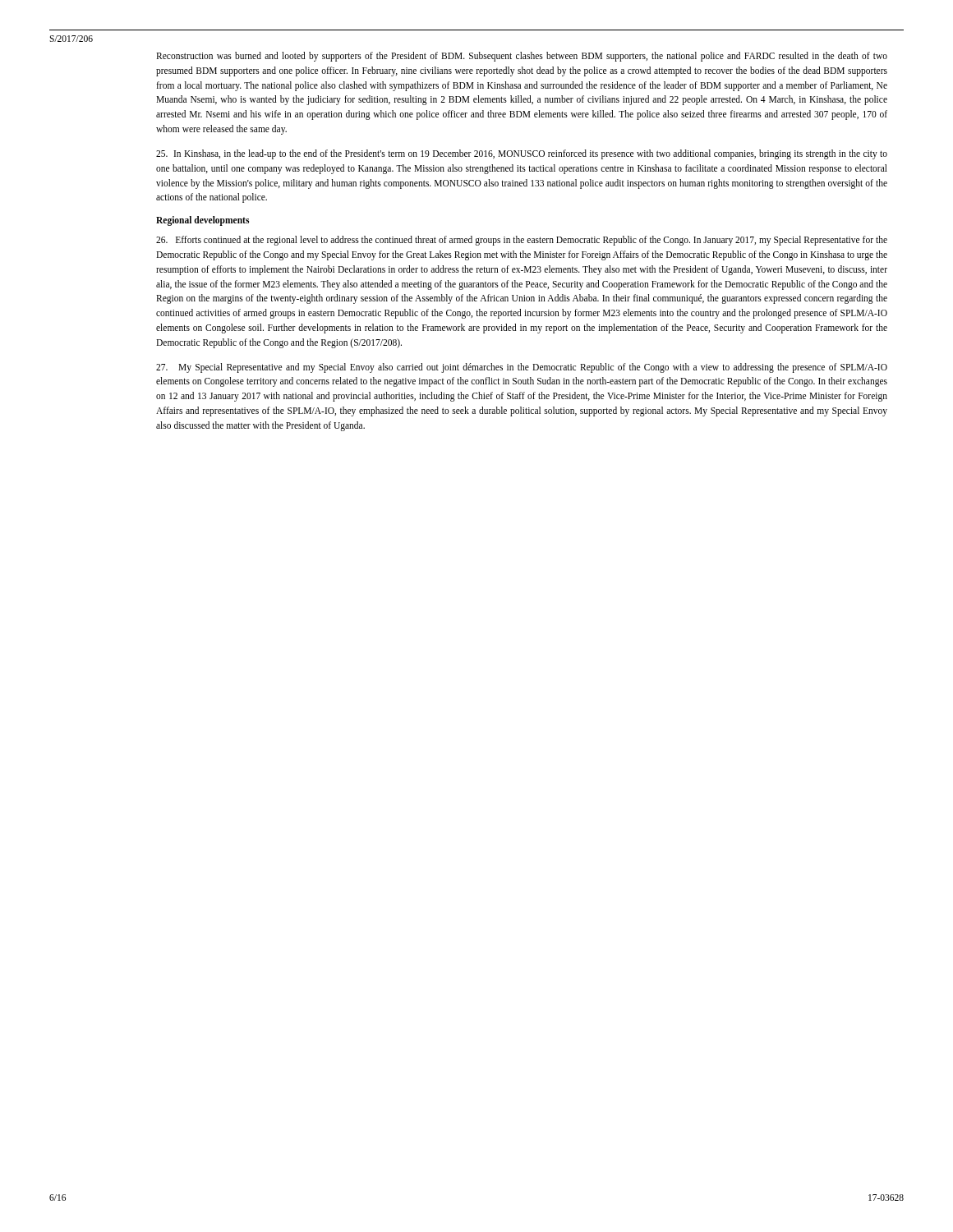Select the text block starting "My Special Representative and my Special Envoy"
The width and height of the screenshot is (953, 1232).
pos(522,396)
